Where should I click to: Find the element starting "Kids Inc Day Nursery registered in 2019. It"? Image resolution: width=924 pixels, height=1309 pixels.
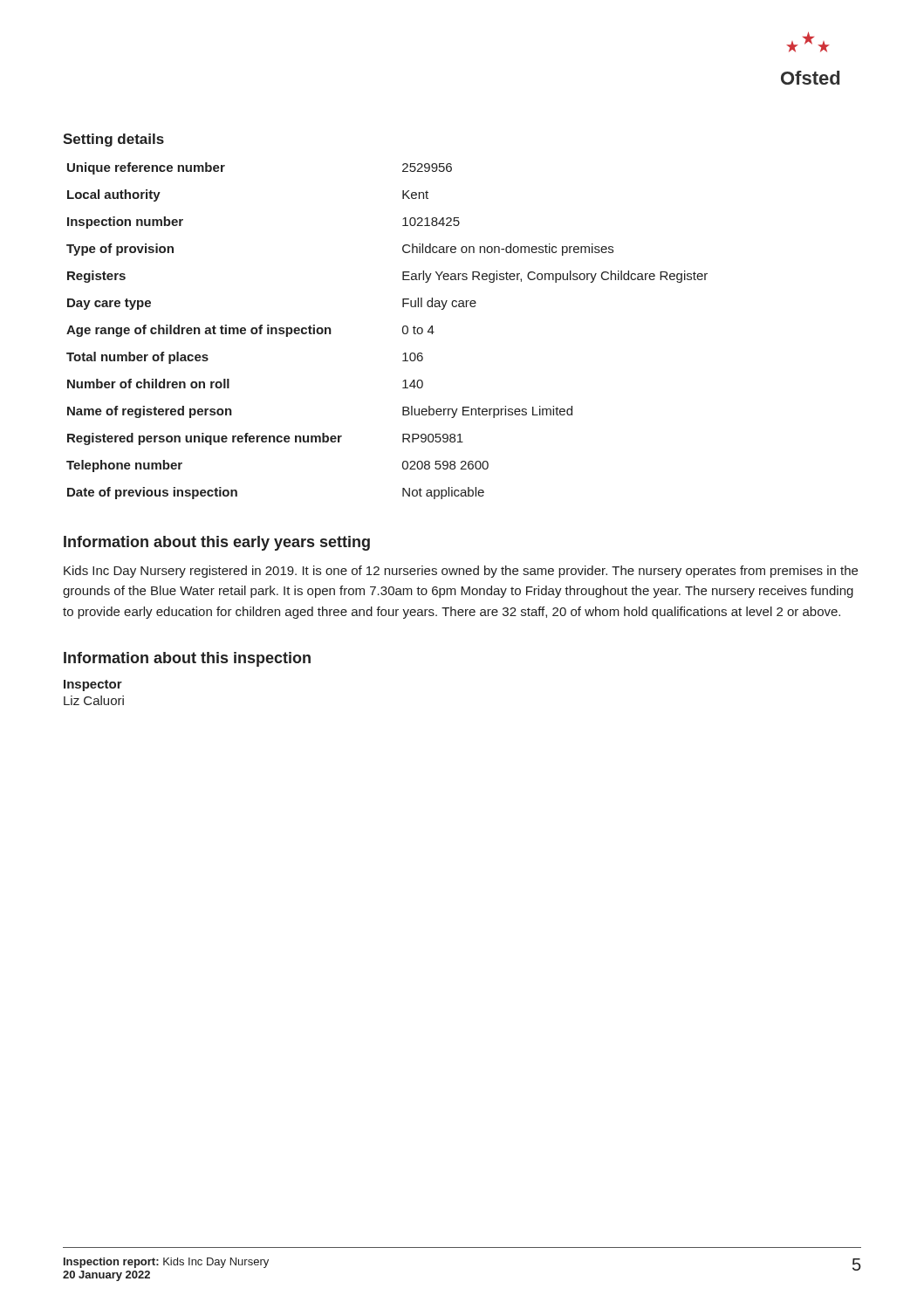pos(461,591)
